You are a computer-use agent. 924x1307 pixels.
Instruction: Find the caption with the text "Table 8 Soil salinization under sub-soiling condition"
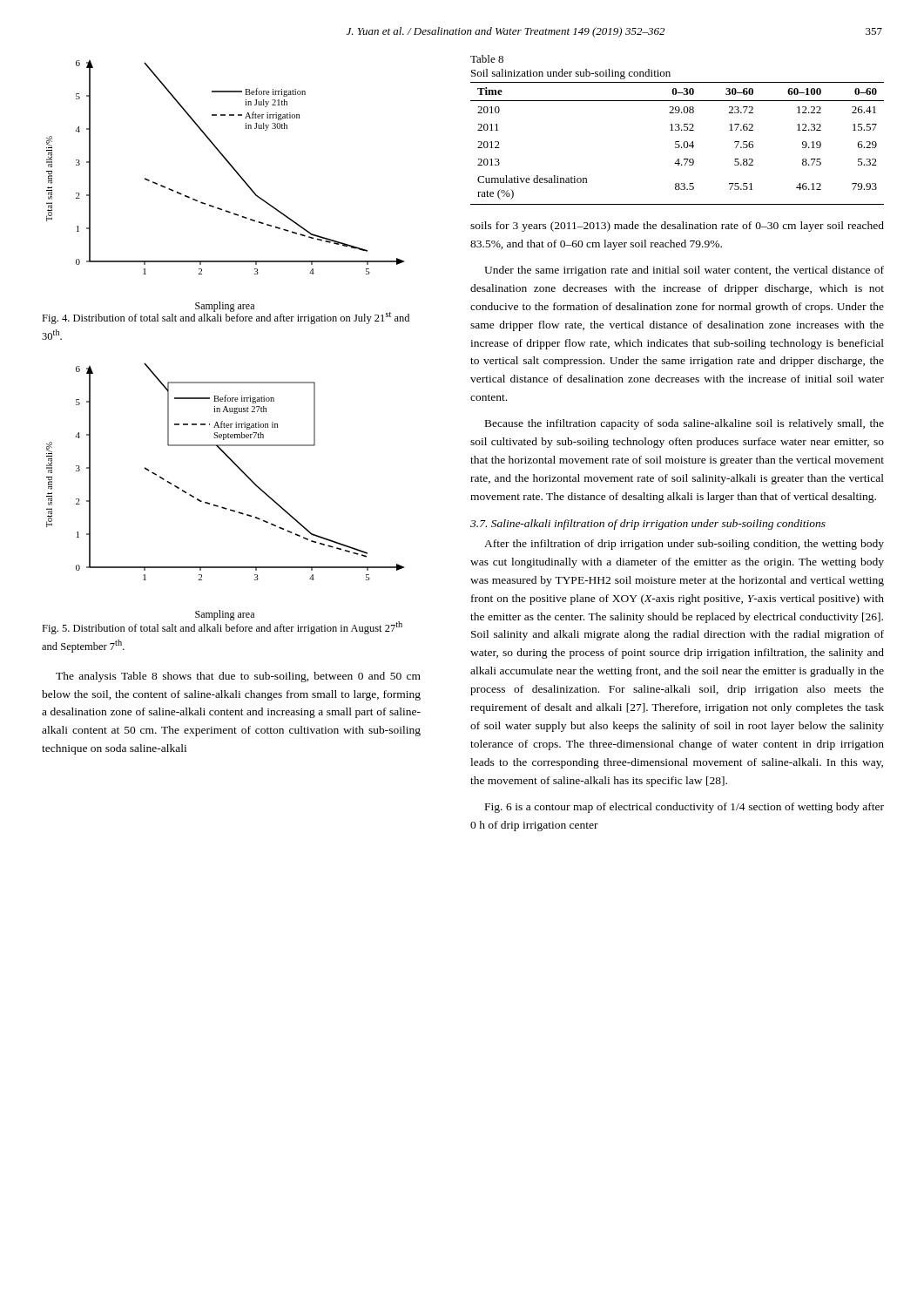point(571,66)
